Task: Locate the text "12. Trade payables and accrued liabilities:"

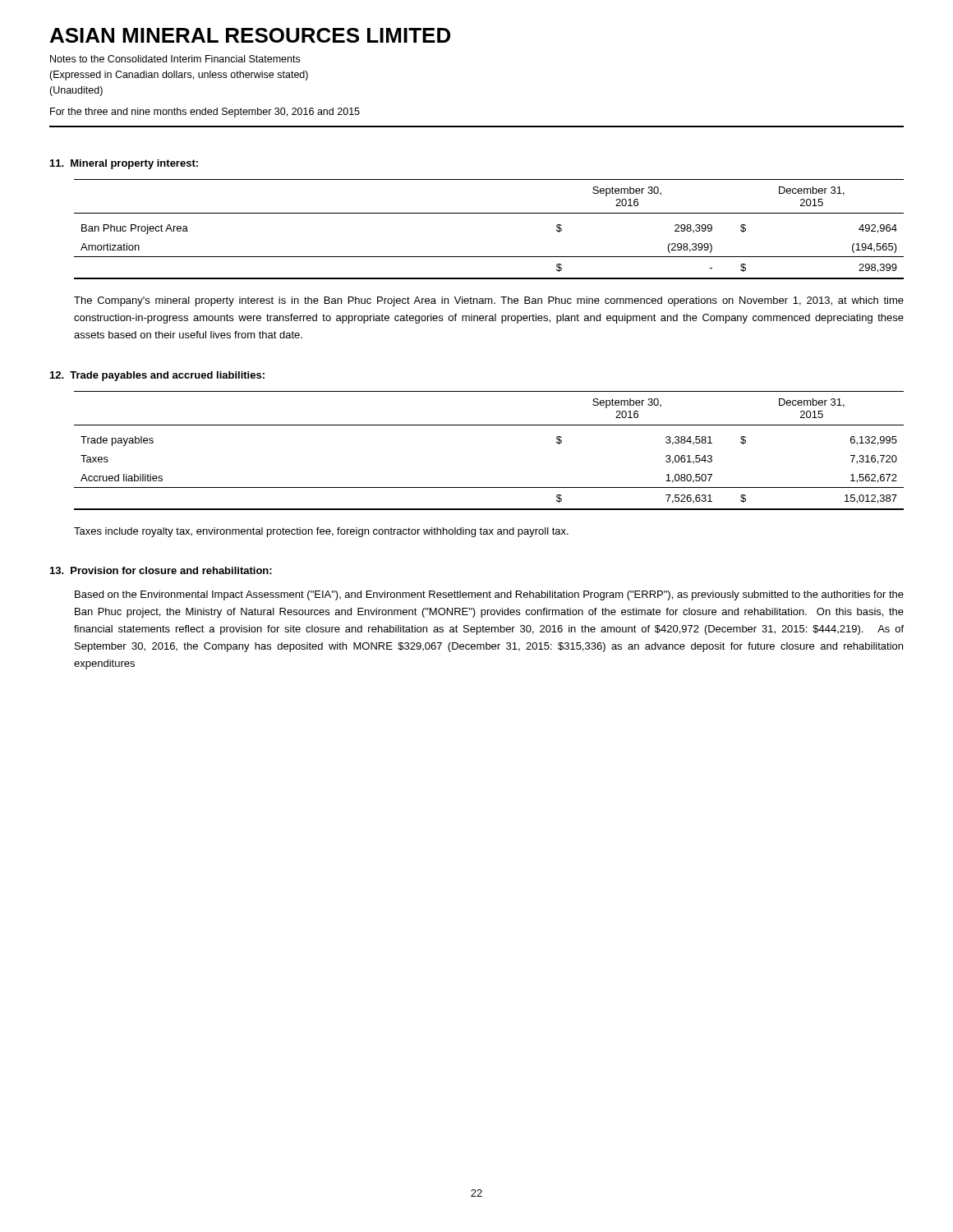Action: pyautogui.click(x=157, y=375)
